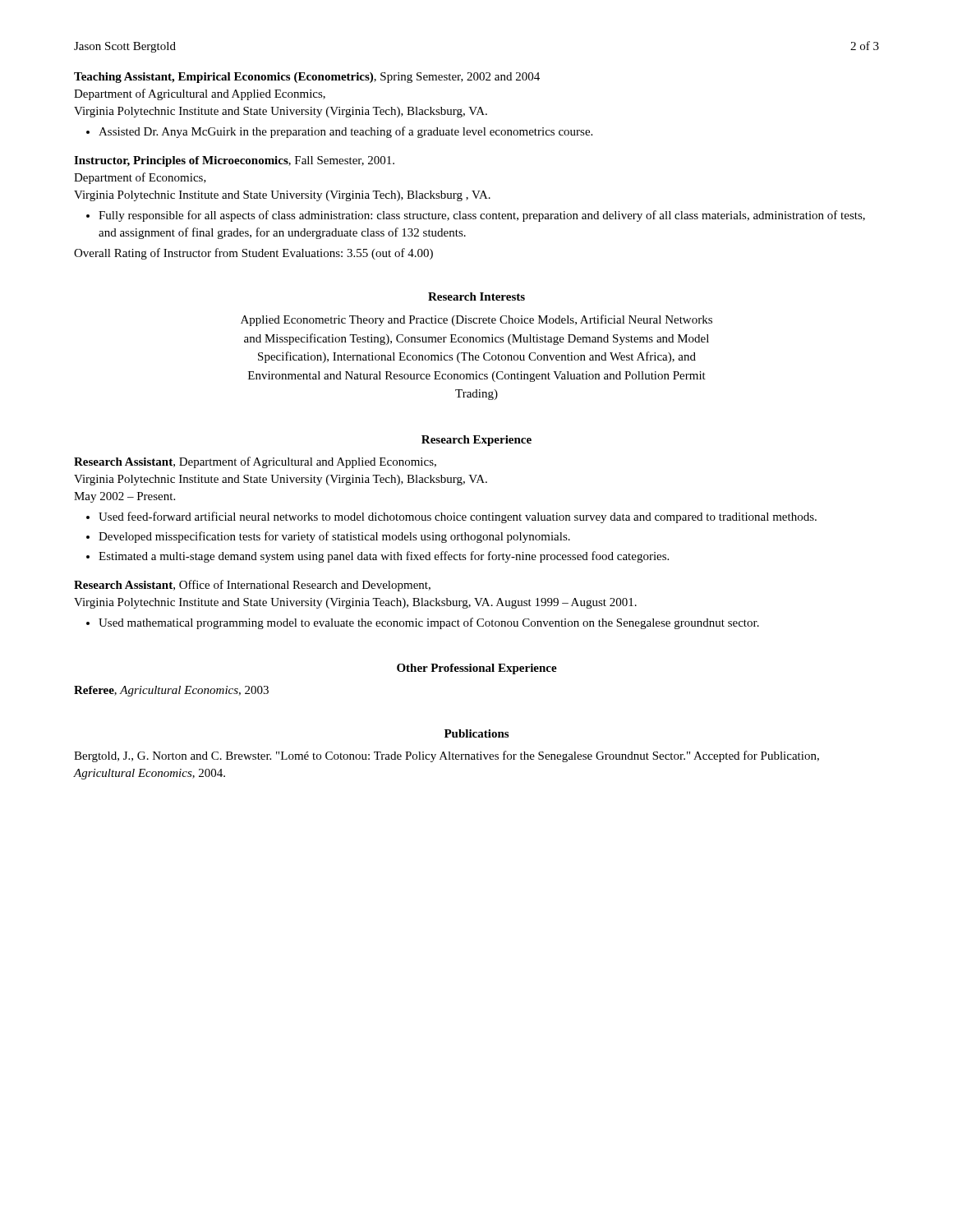Locate the text block that says "Bergtold, J., G."
The width and height of the screenshot is (953, 1232).
[447, 764]
